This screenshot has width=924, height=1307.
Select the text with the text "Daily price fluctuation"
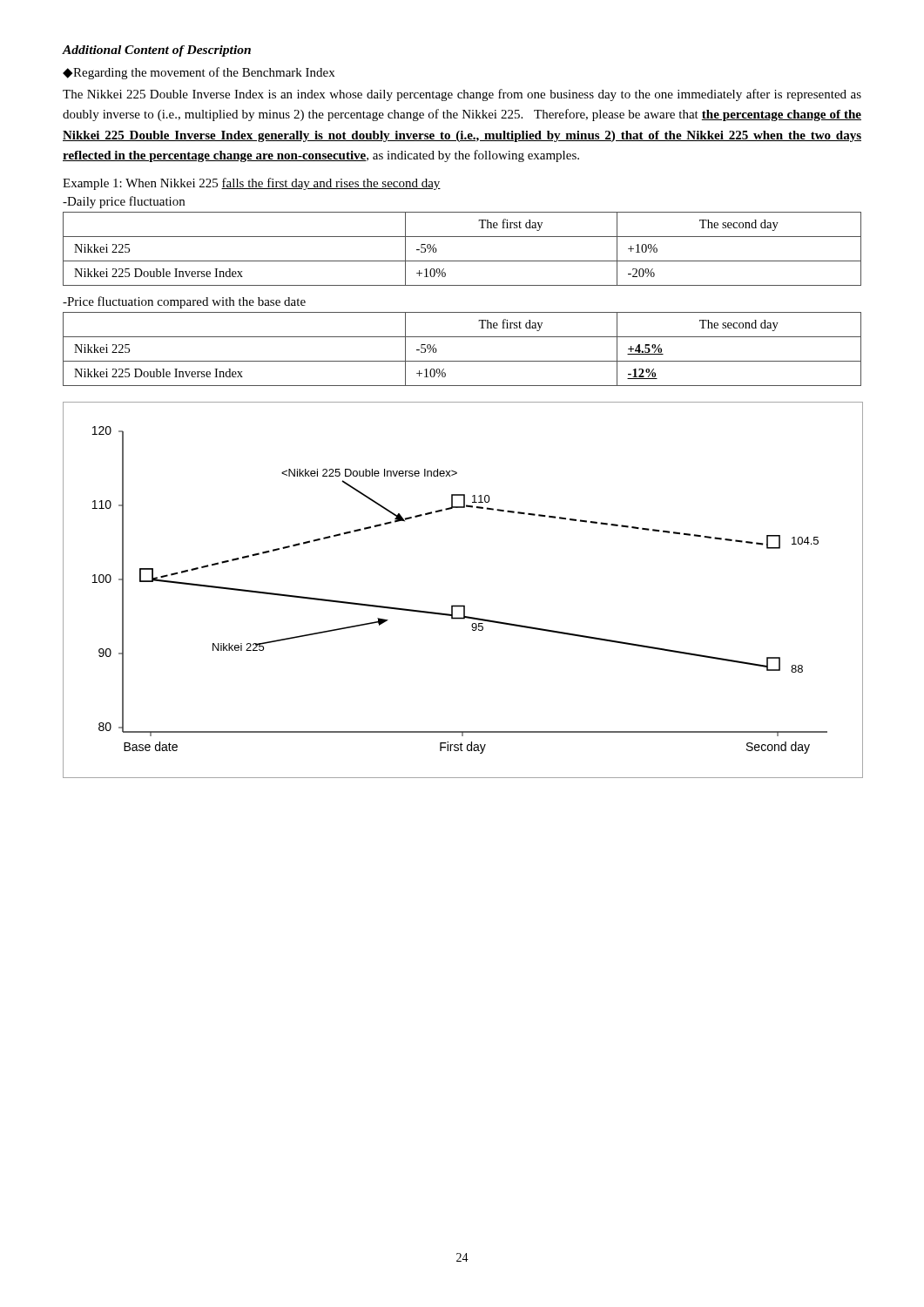pyautogui.click(x=124, y=201)
